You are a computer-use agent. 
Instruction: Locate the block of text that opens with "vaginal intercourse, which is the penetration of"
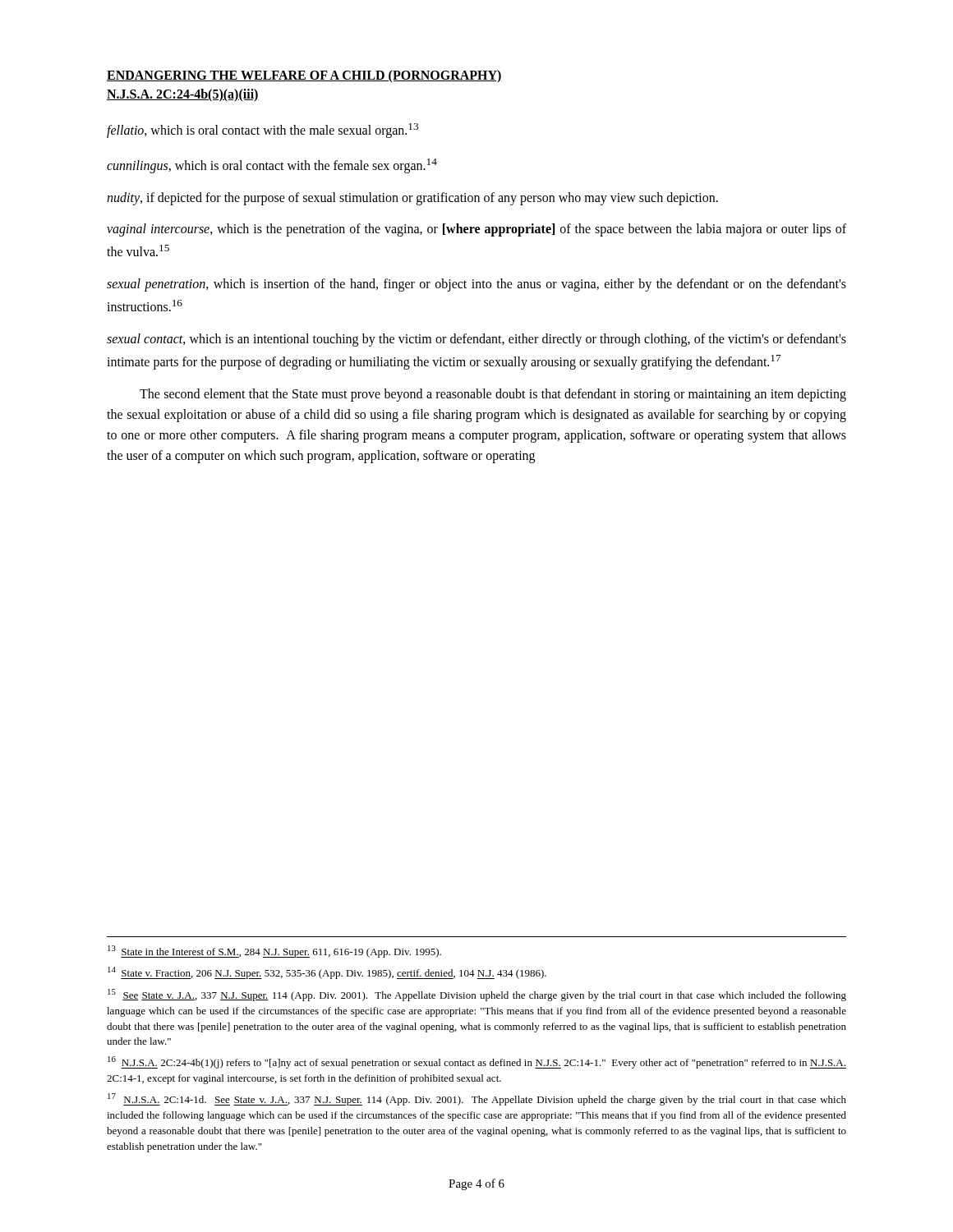click(476, 241)
